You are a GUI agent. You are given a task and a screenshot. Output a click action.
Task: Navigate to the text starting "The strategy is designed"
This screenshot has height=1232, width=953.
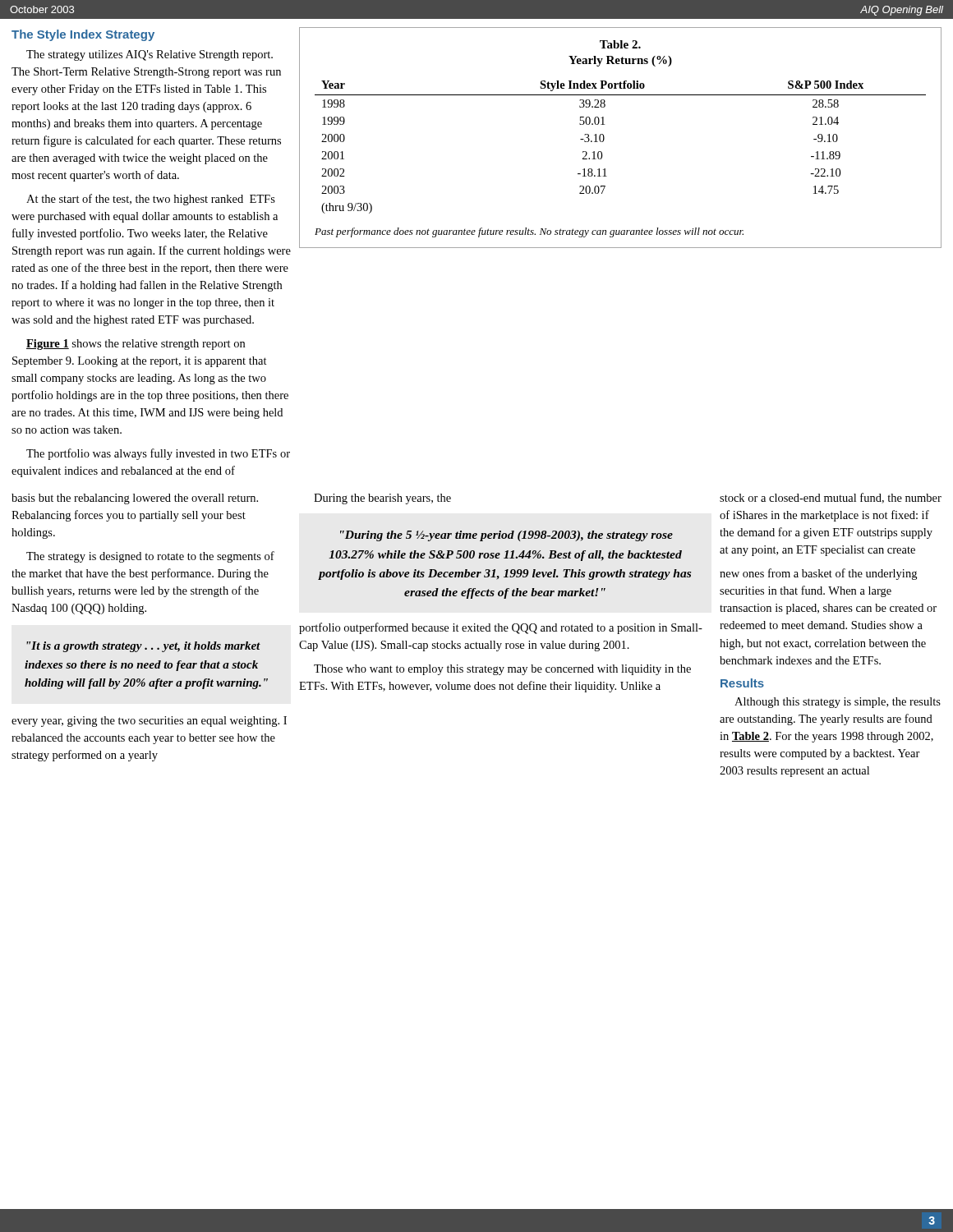143,582
